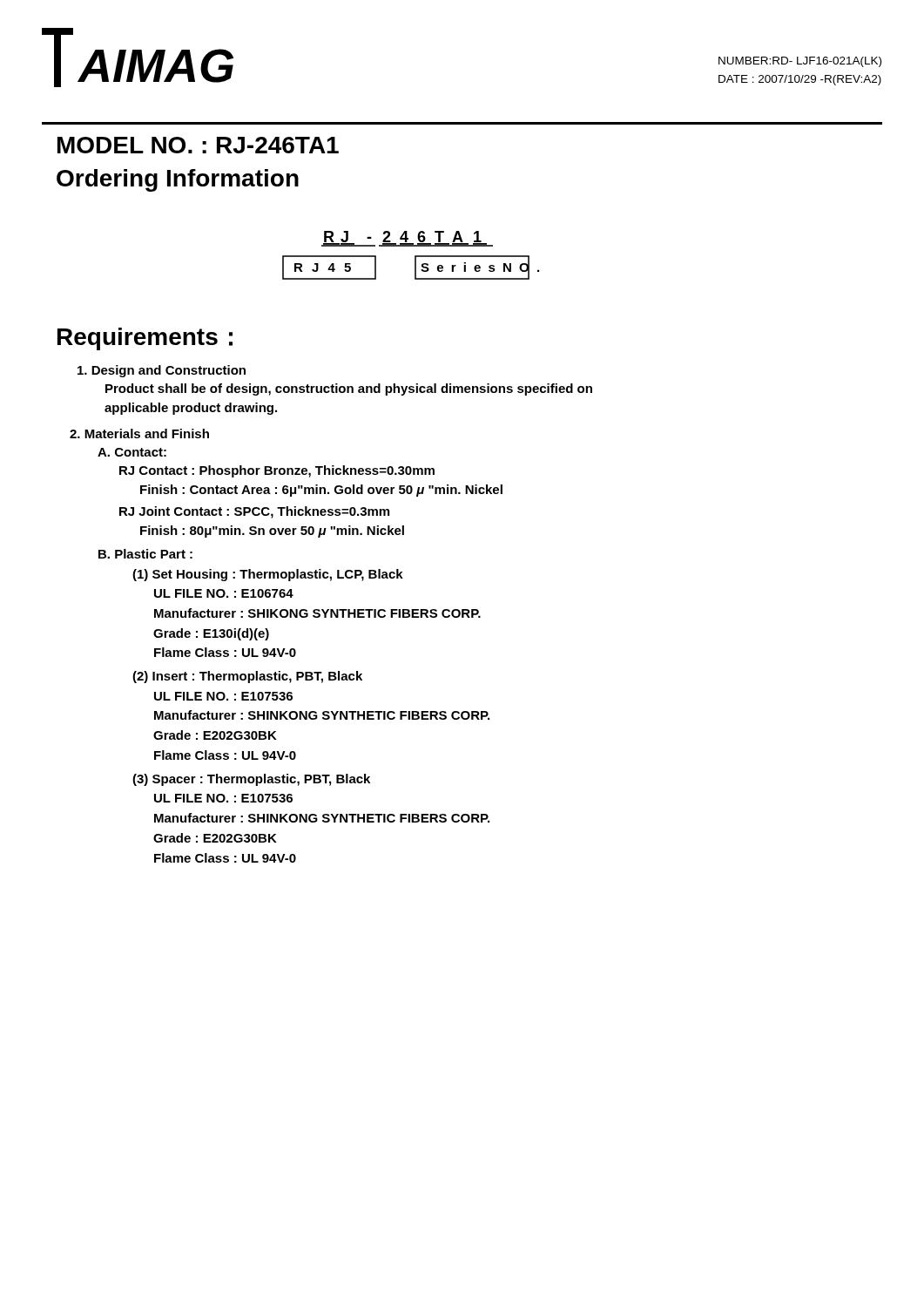Locate the text block starting "(2) Insert :"

click(247, 676)
